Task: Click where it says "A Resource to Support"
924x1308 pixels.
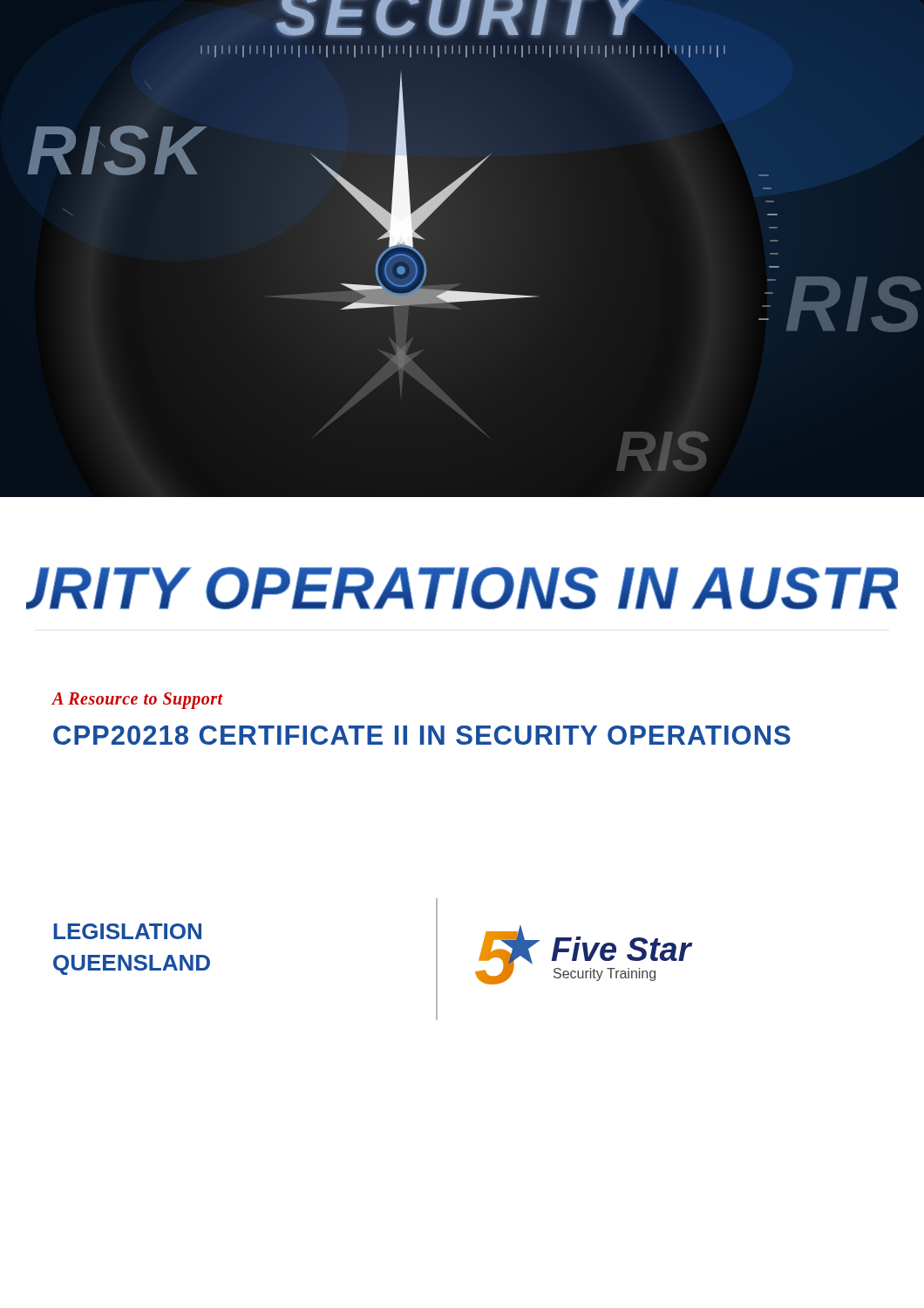Action: coord(138,698)
